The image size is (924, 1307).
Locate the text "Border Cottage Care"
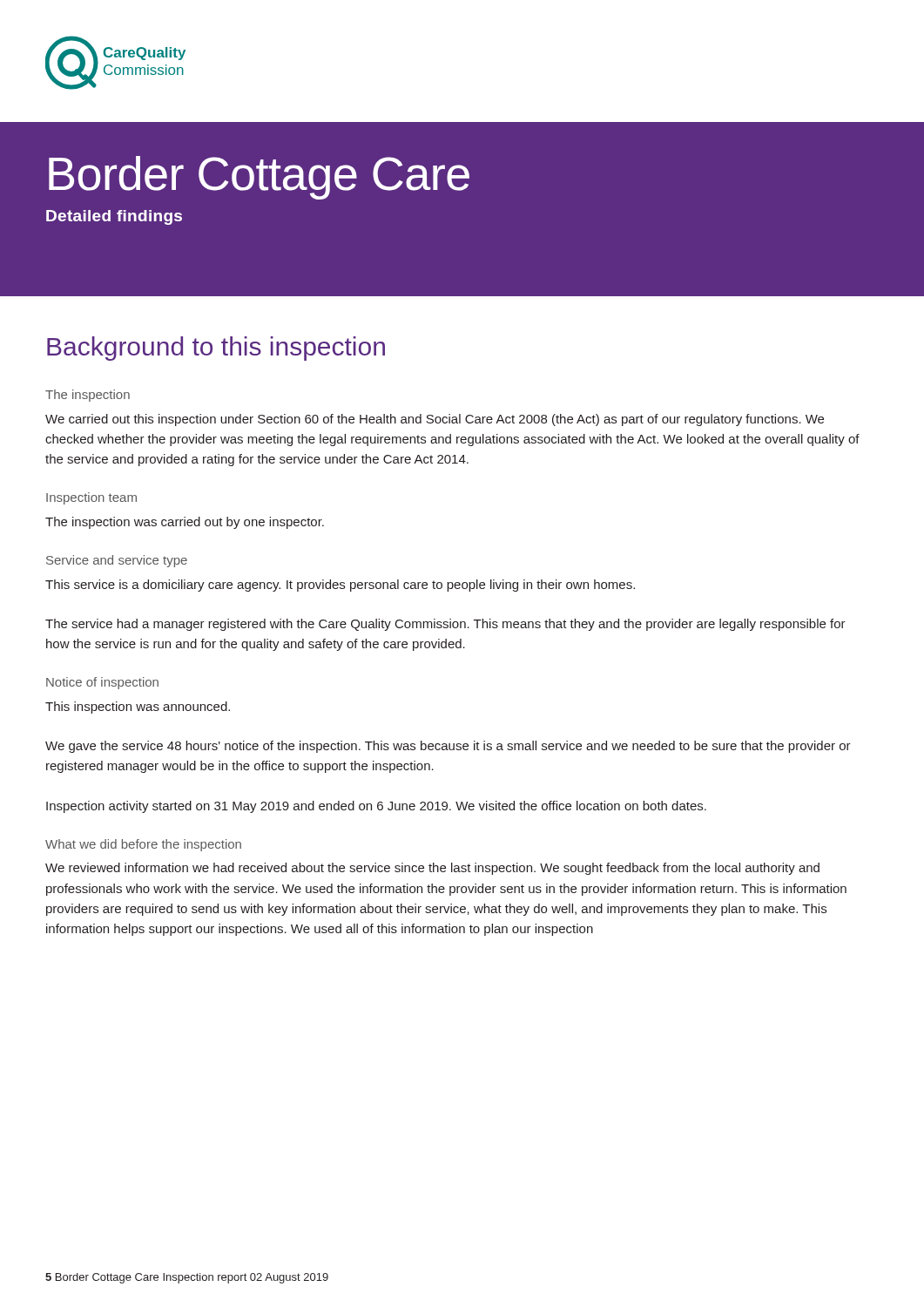tap(258, 174)
